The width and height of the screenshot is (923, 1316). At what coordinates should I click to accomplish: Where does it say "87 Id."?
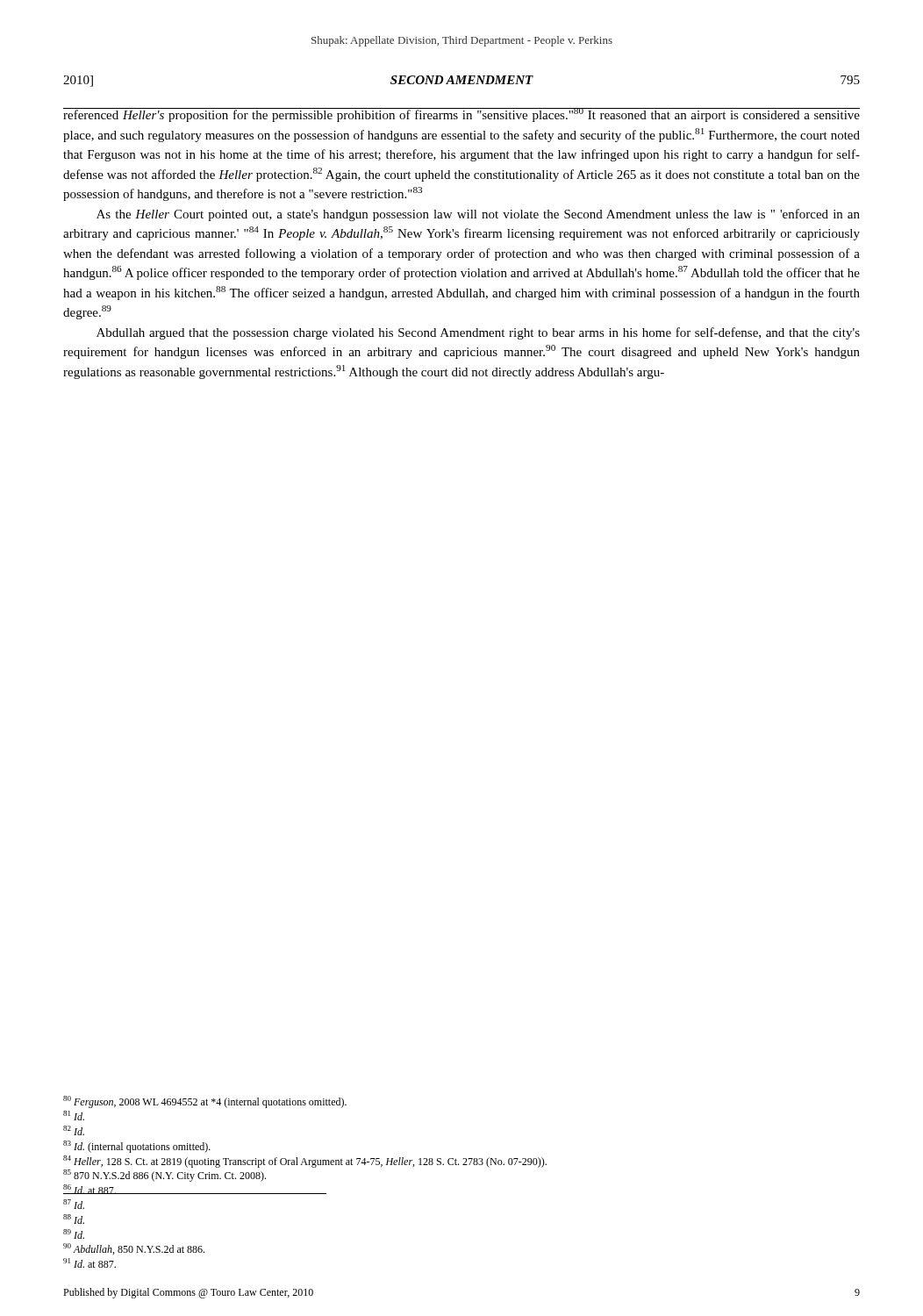coord(74,1204)
